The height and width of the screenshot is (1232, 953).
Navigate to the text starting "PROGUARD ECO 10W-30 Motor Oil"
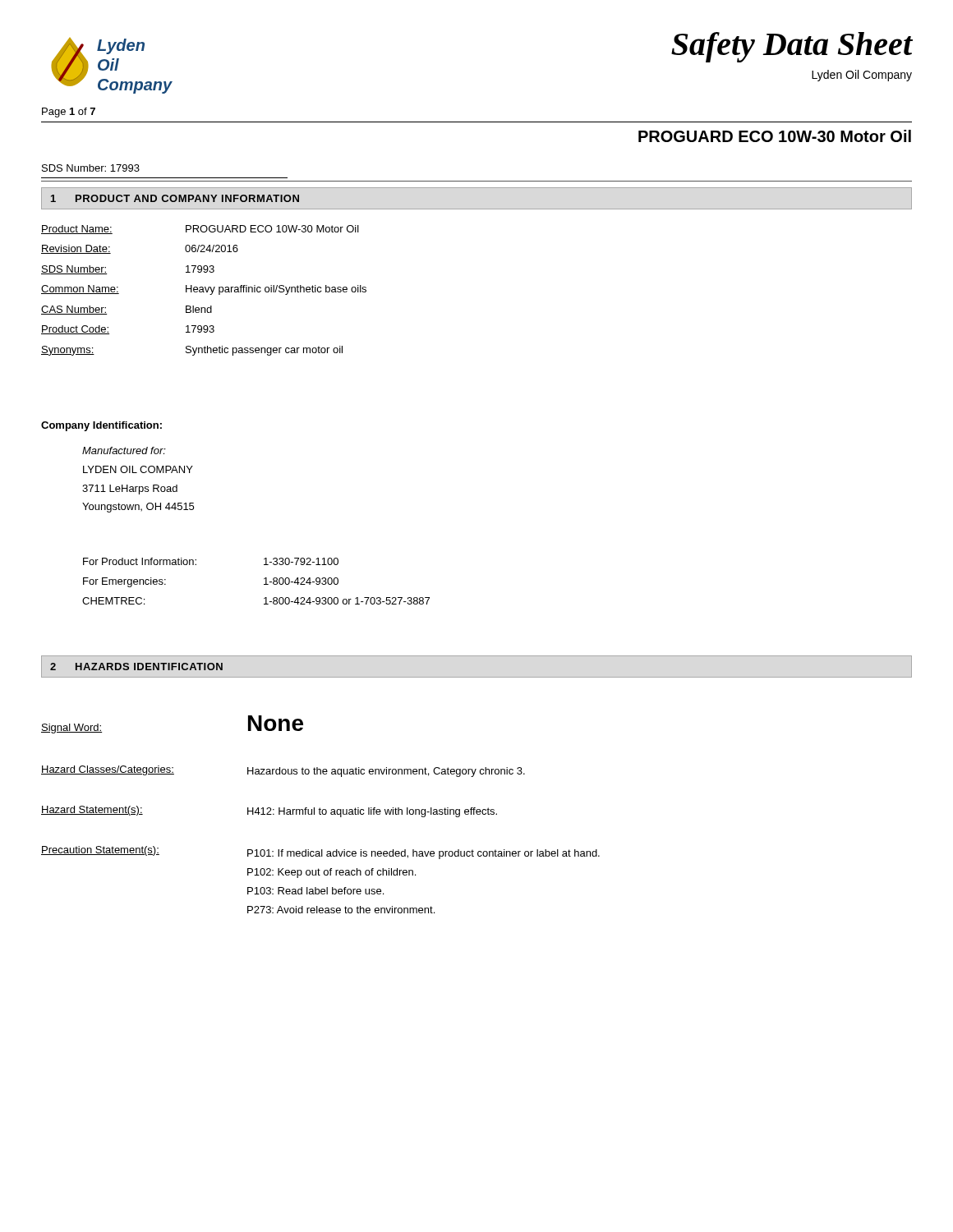click(x=775, y=136)
